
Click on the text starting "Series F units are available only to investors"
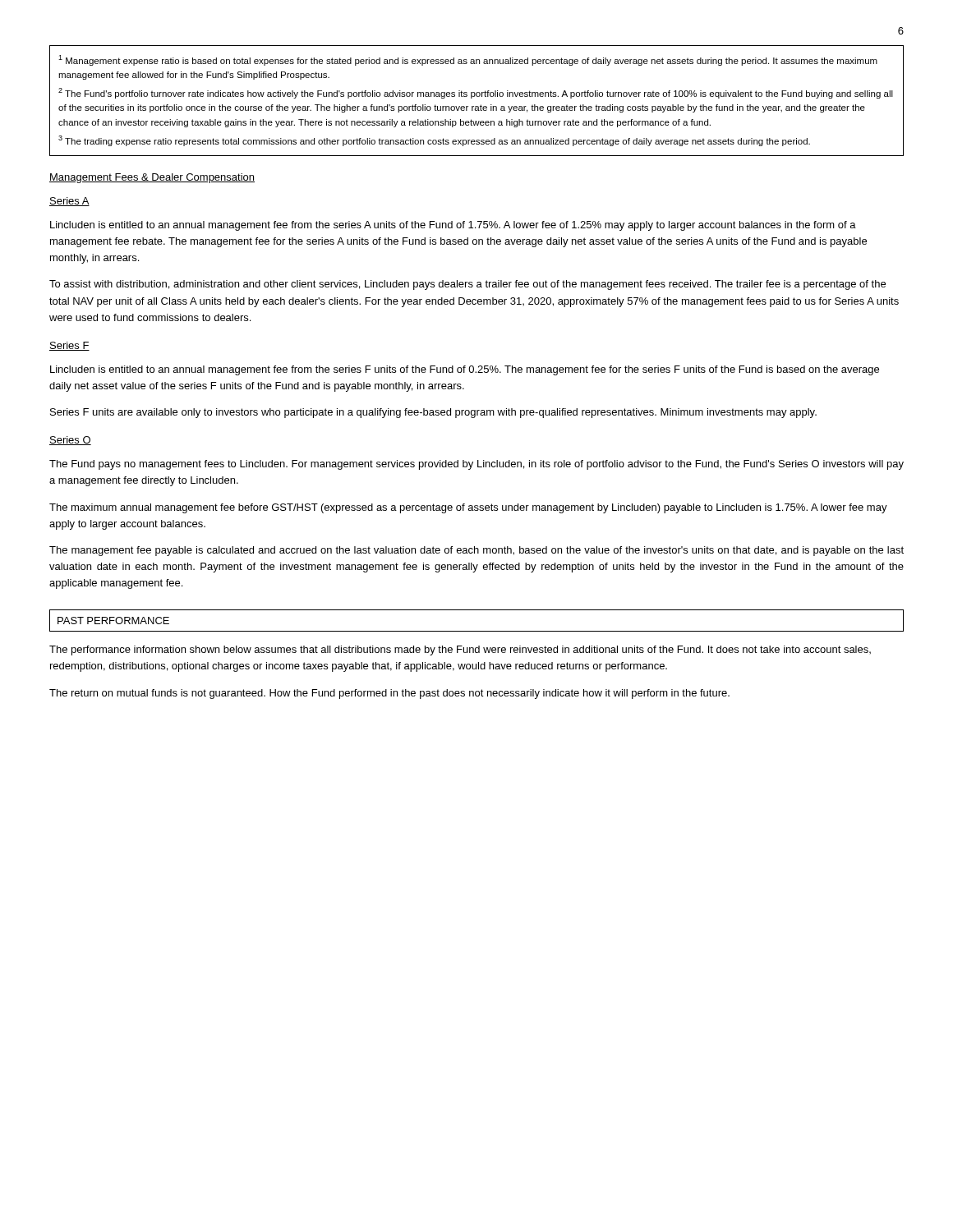433,412
